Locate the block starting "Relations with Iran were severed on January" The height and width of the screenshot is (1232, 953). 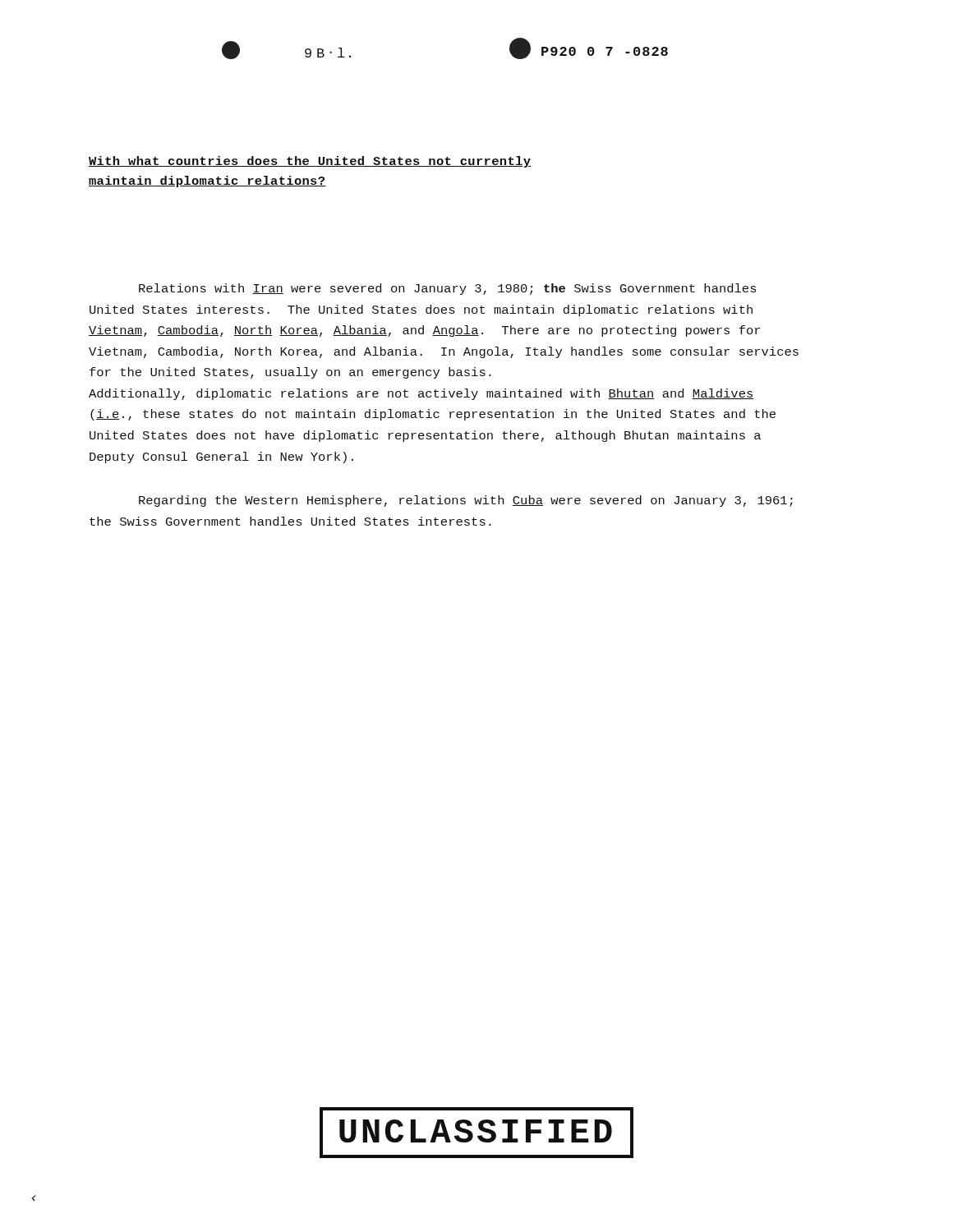point(446,406)
